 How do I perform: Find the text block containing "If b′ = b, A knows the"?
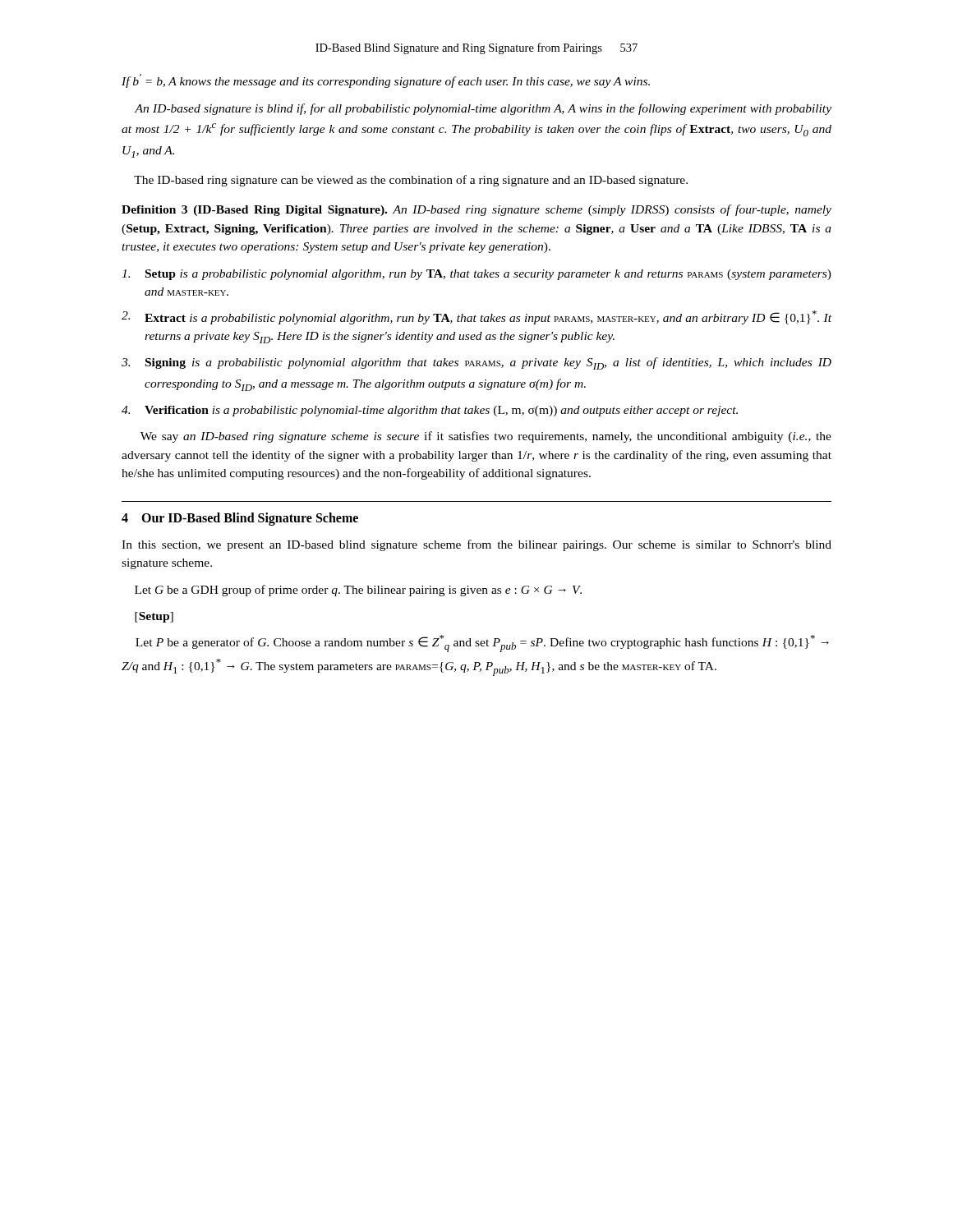[386, 79]
